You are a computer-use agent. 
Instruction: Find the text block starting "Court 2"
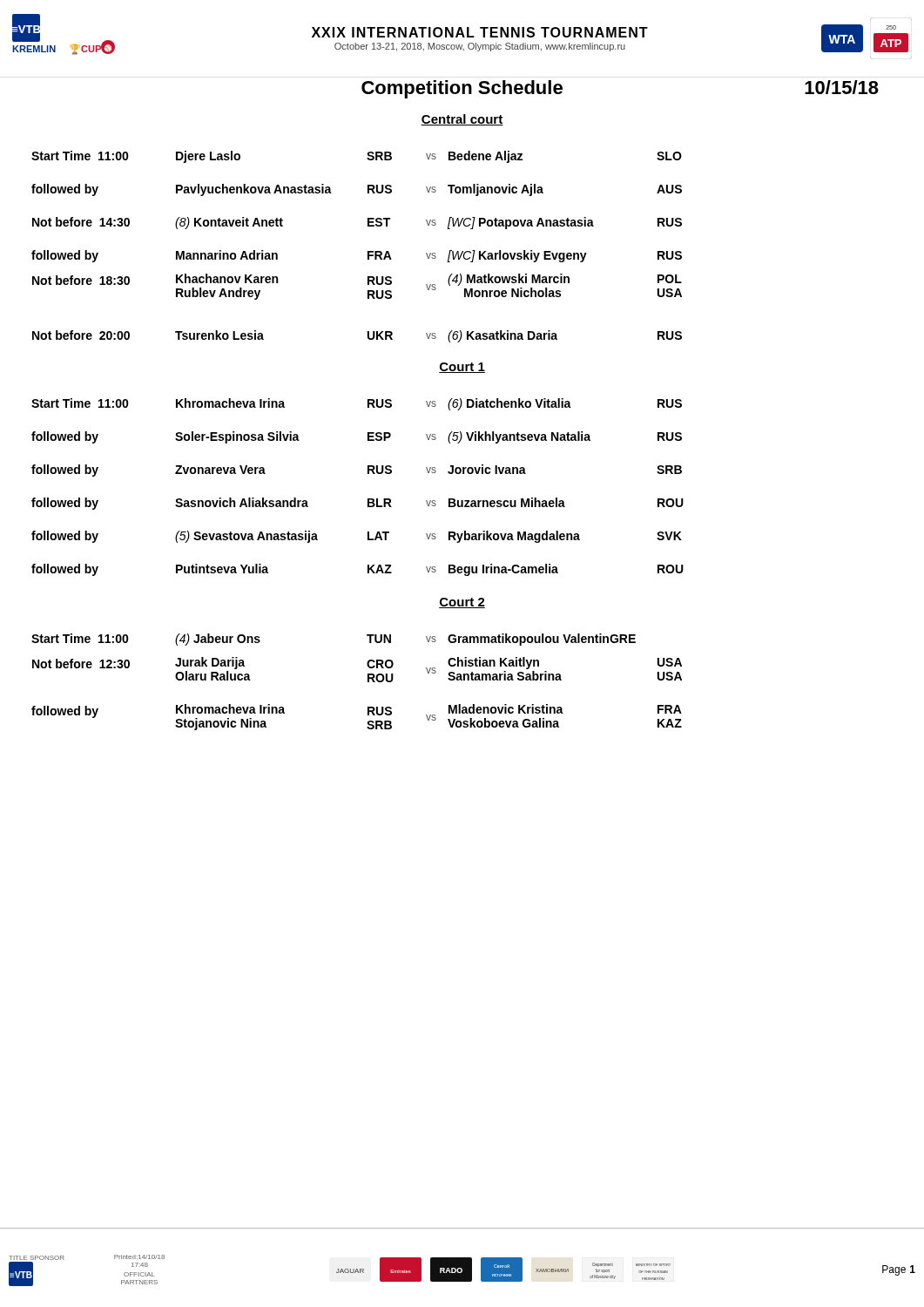click(x=462, y=602)
